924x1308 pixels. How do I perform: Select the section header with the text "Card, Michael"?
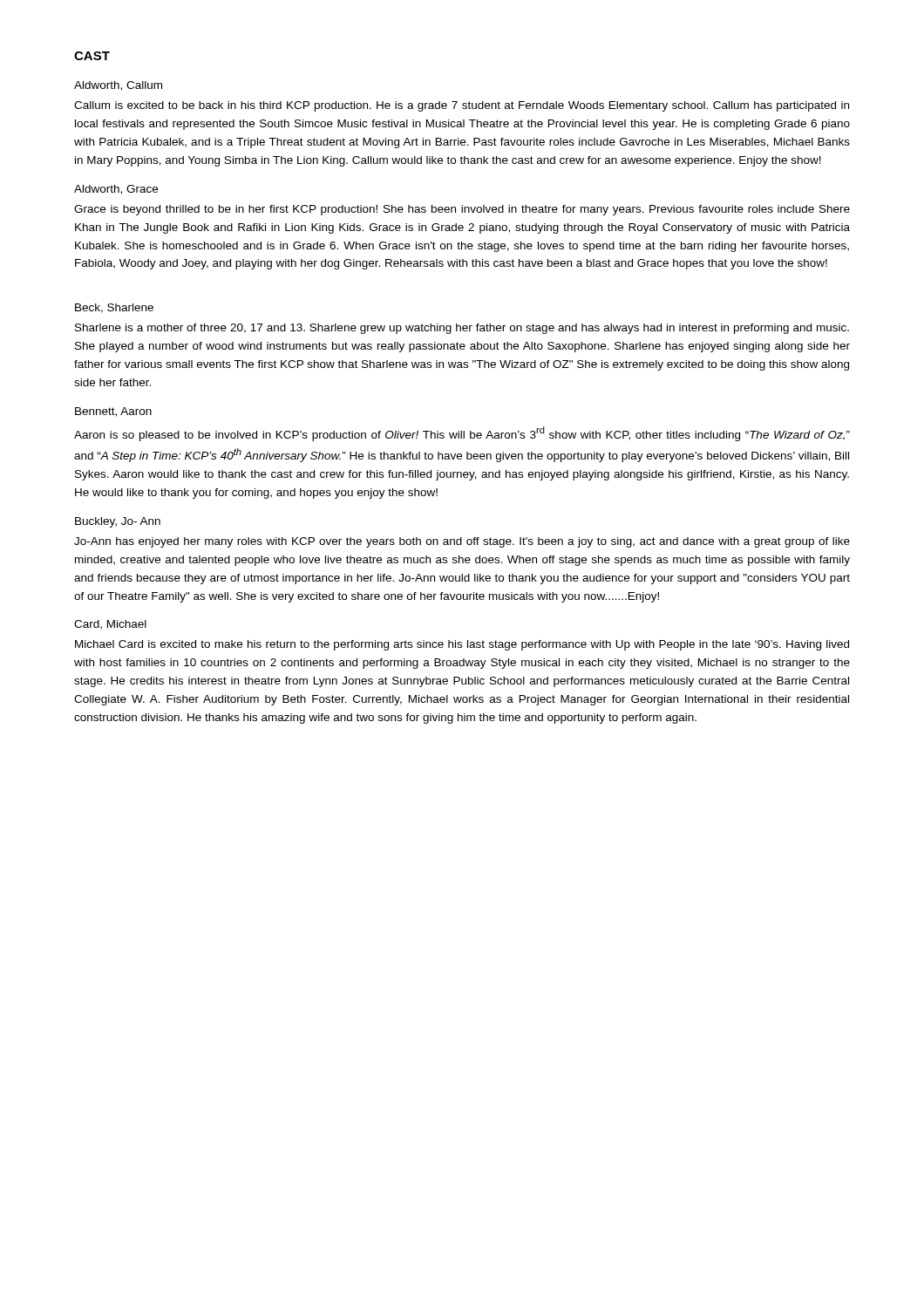point(110,624)
